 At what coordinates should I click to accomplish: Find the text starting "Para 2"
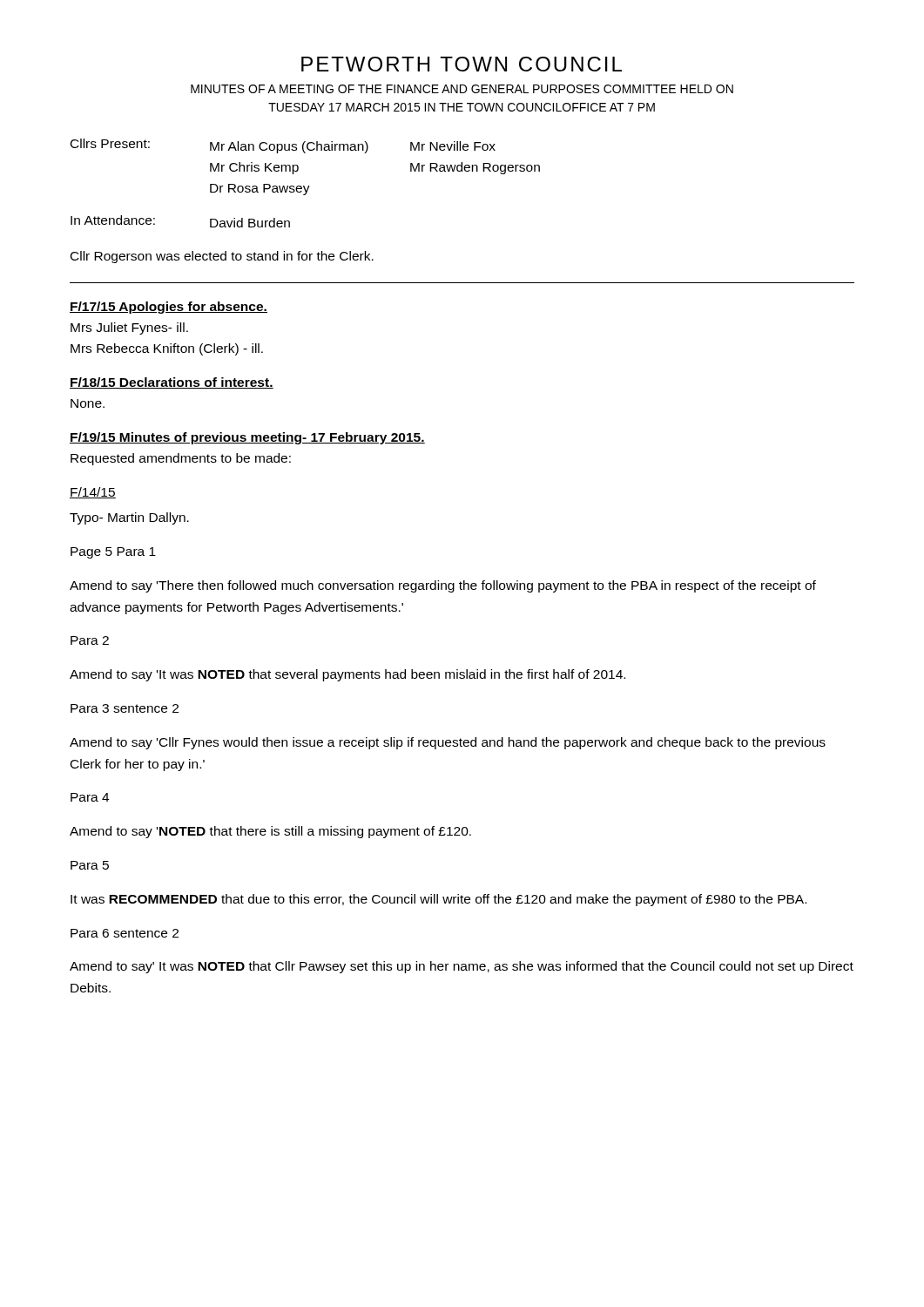[x=90, y=640]
